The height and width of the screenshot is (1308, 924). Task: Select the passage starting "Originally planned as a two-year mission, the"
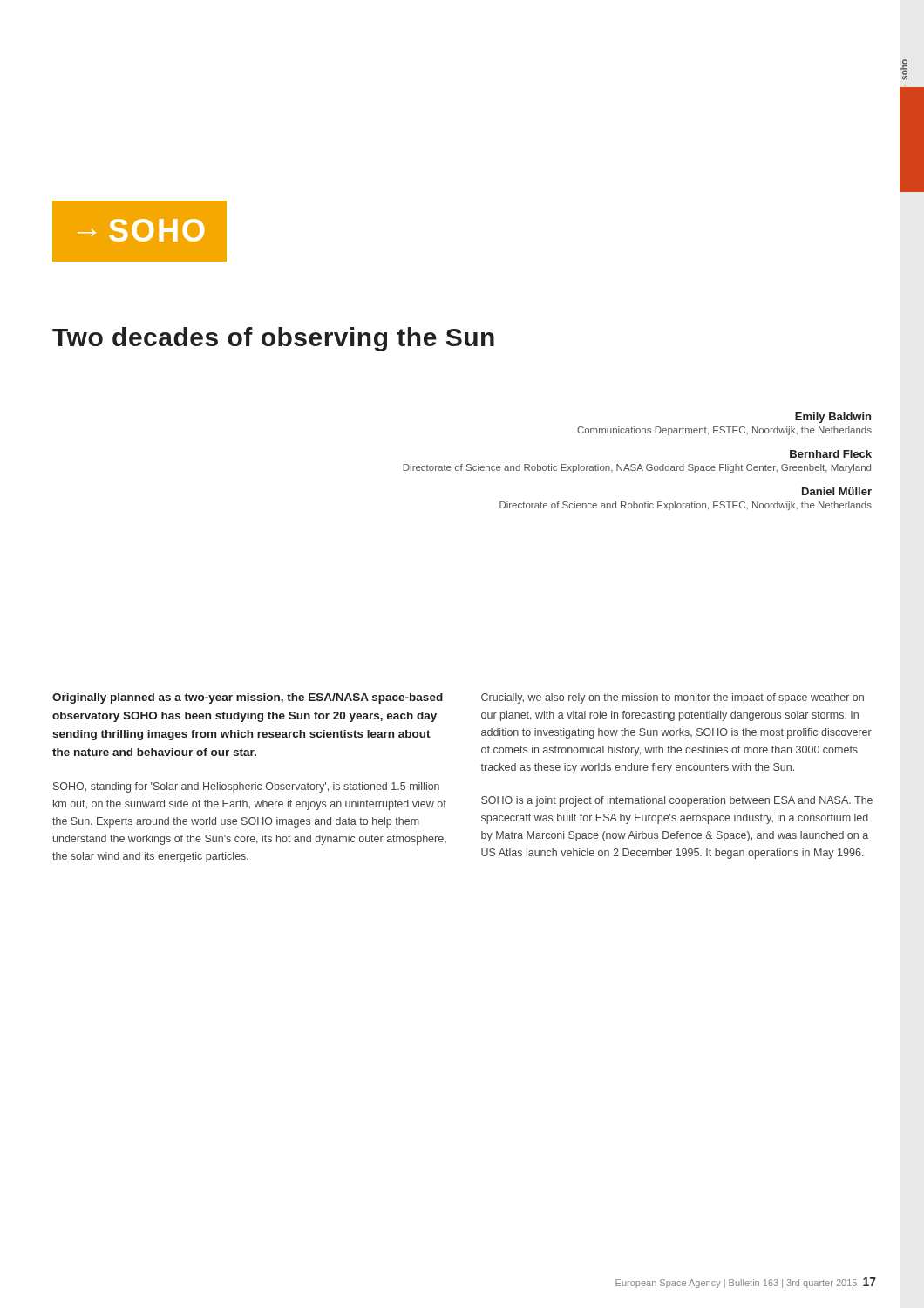point(248,725)
